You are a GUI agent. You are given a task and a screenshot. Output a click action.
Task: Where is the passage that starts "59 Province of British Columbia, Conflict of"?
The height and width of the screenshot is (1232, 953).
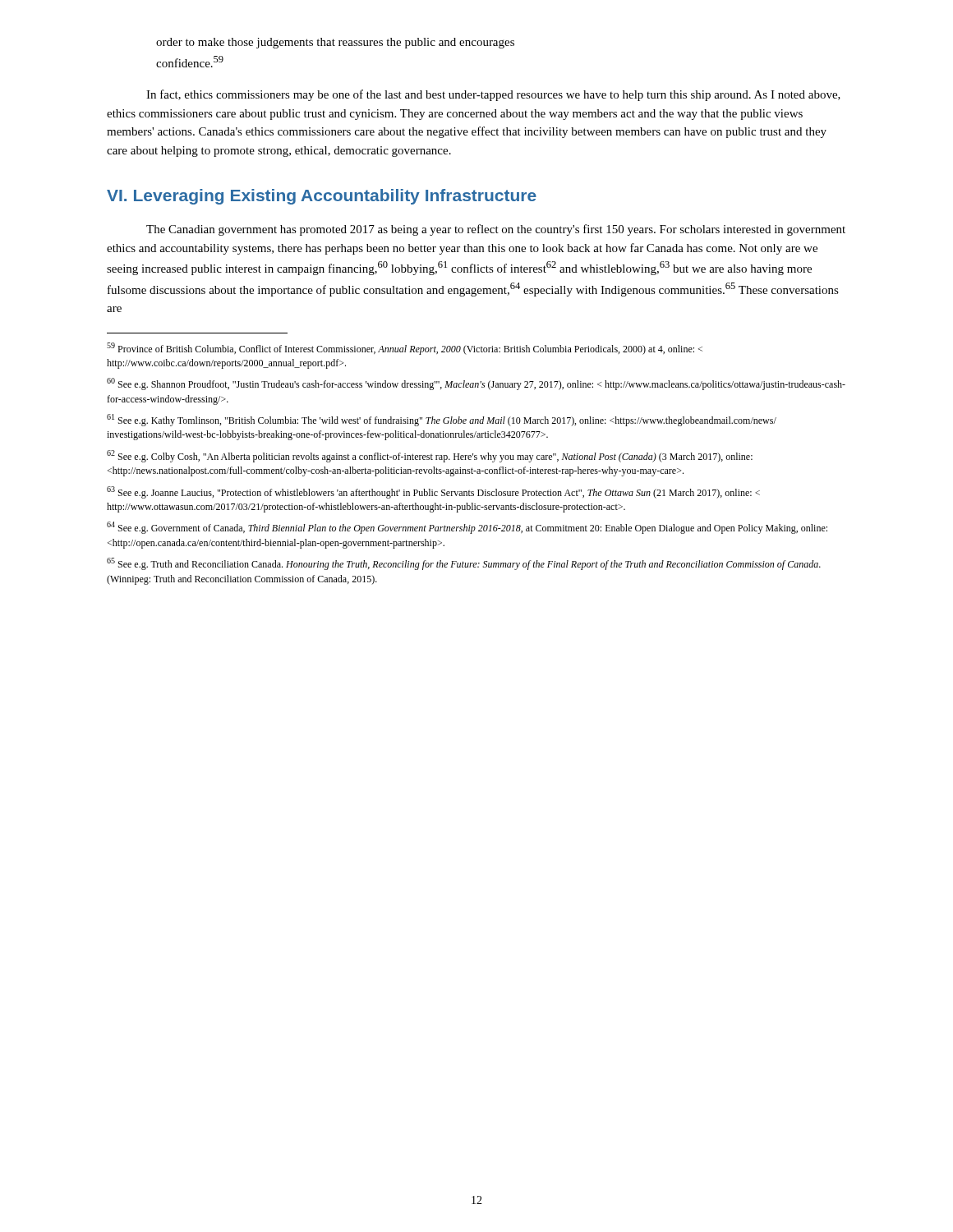click(x=405, y=355)
